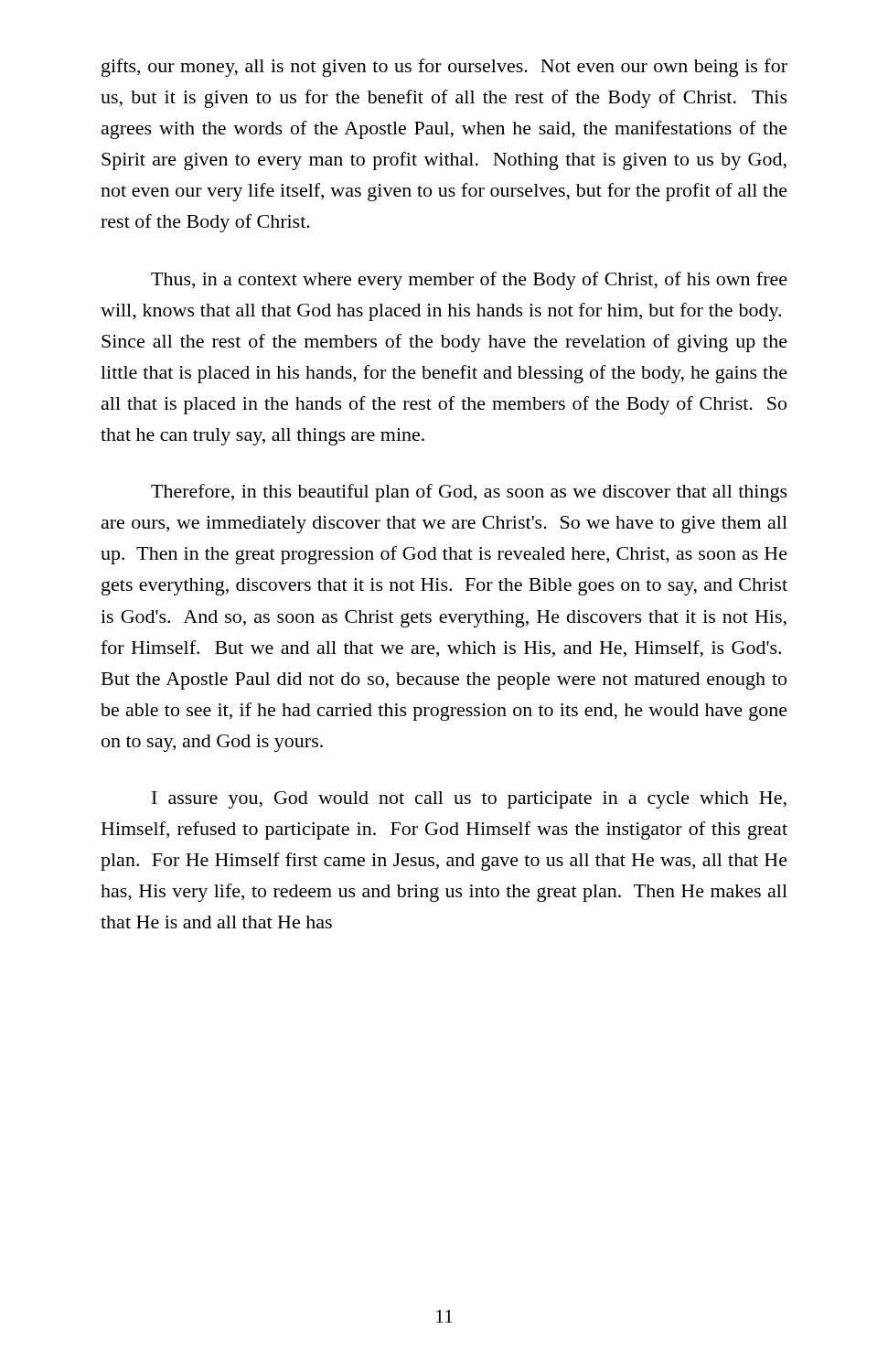This screenshot has height=1372, width=888.
Task: Click on the text block starting "I assure you, God"
Action: point(444,860)
